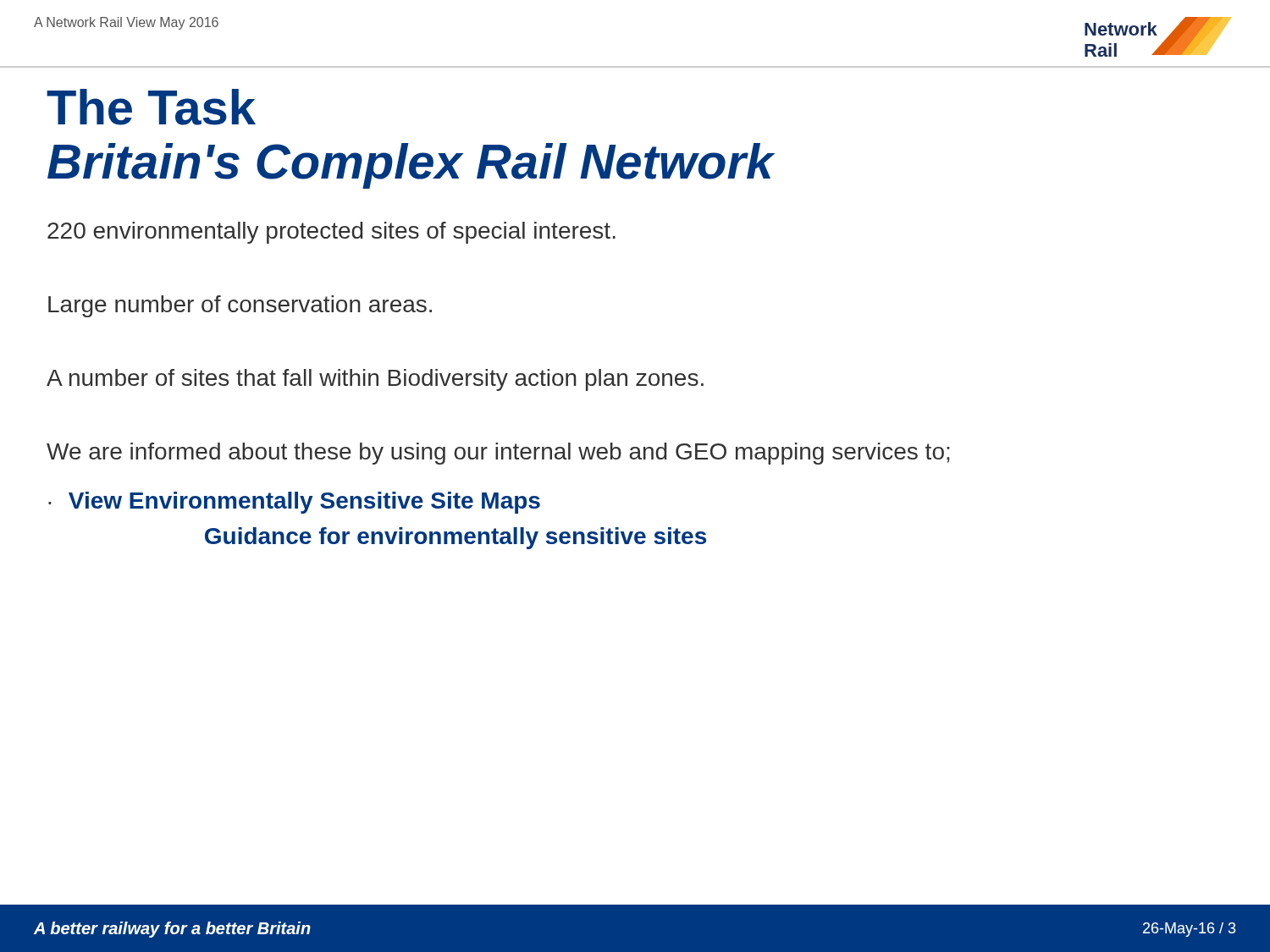Point to the block beginning "220 environmentally protected"

pyautogui.click(x=332, y=230)
